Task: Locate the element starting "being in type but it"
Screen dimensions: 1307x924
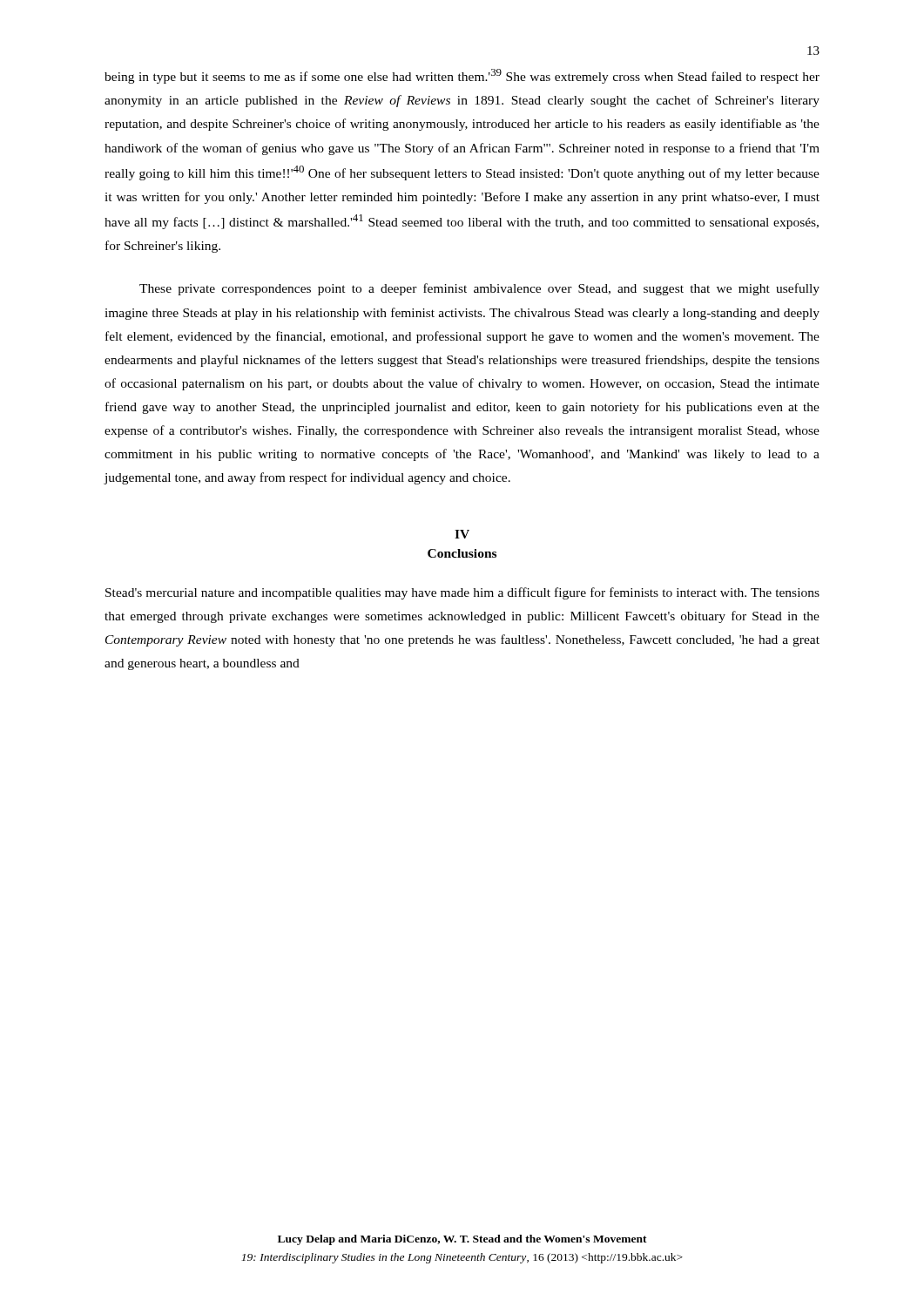Action: click(x=462, y=160)
